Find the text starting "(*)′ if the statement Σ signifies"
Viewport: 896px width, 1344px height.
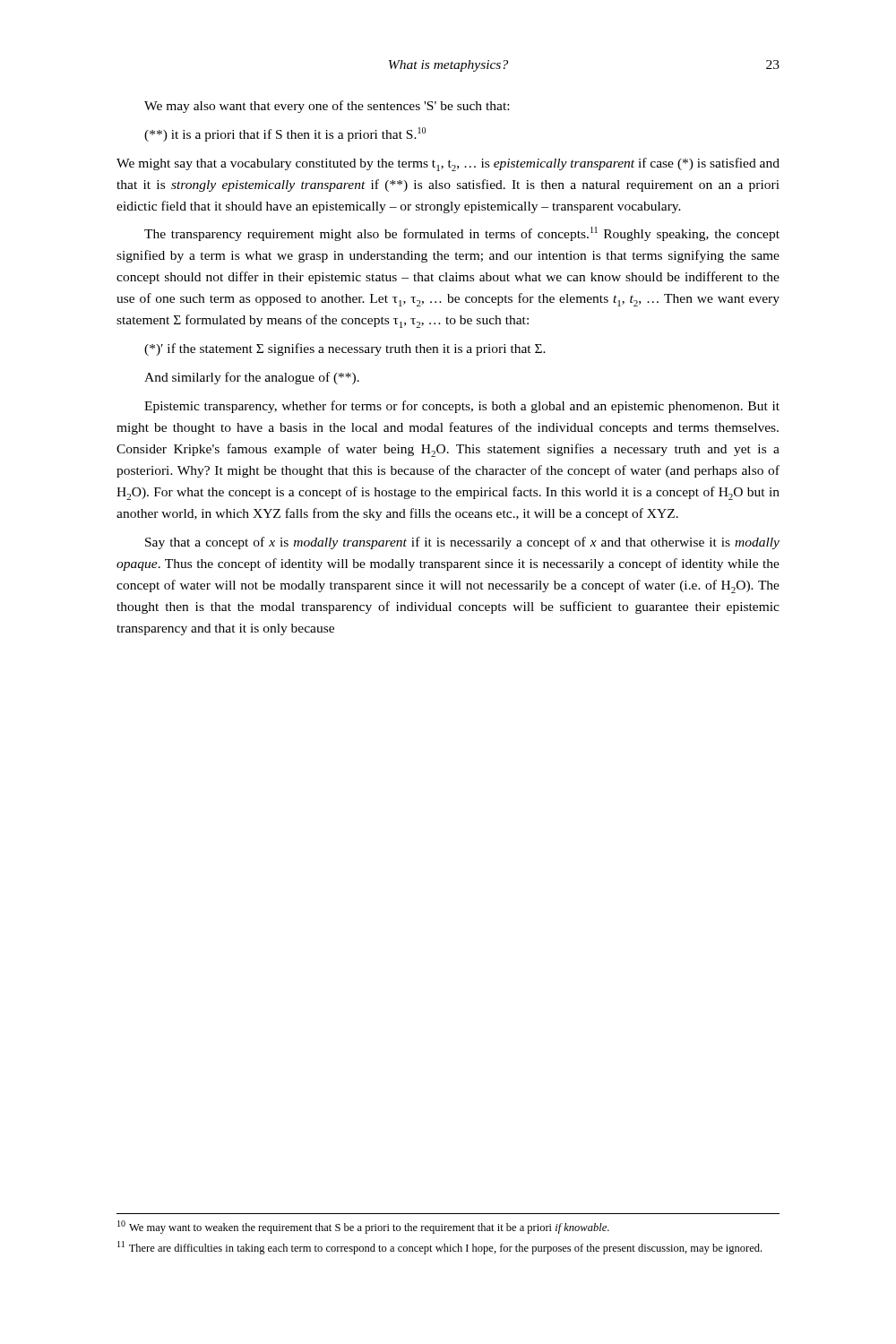462,349
